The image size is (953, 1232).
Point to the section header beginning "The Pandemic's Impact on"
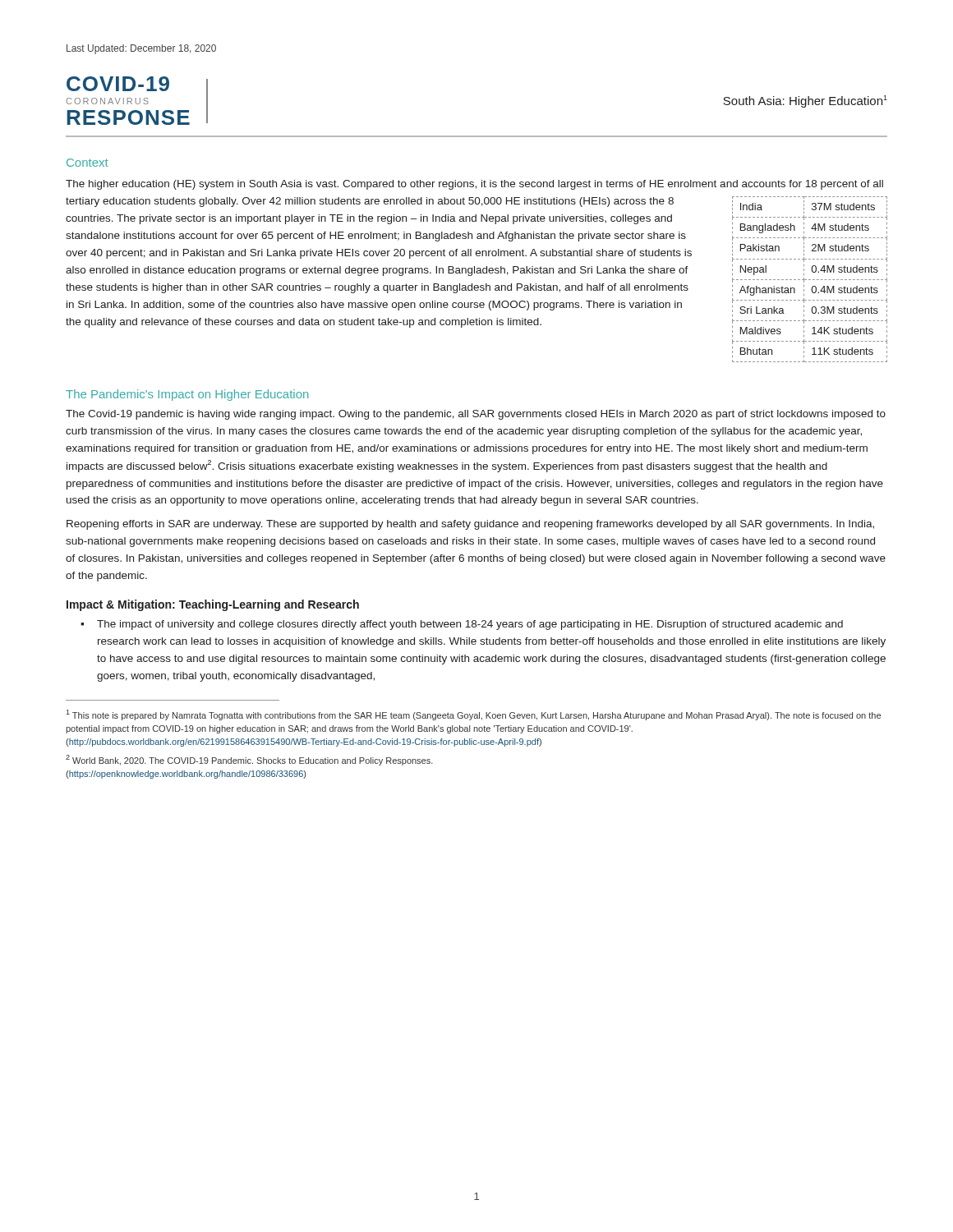pyautogui.click(x=187, y=394)
